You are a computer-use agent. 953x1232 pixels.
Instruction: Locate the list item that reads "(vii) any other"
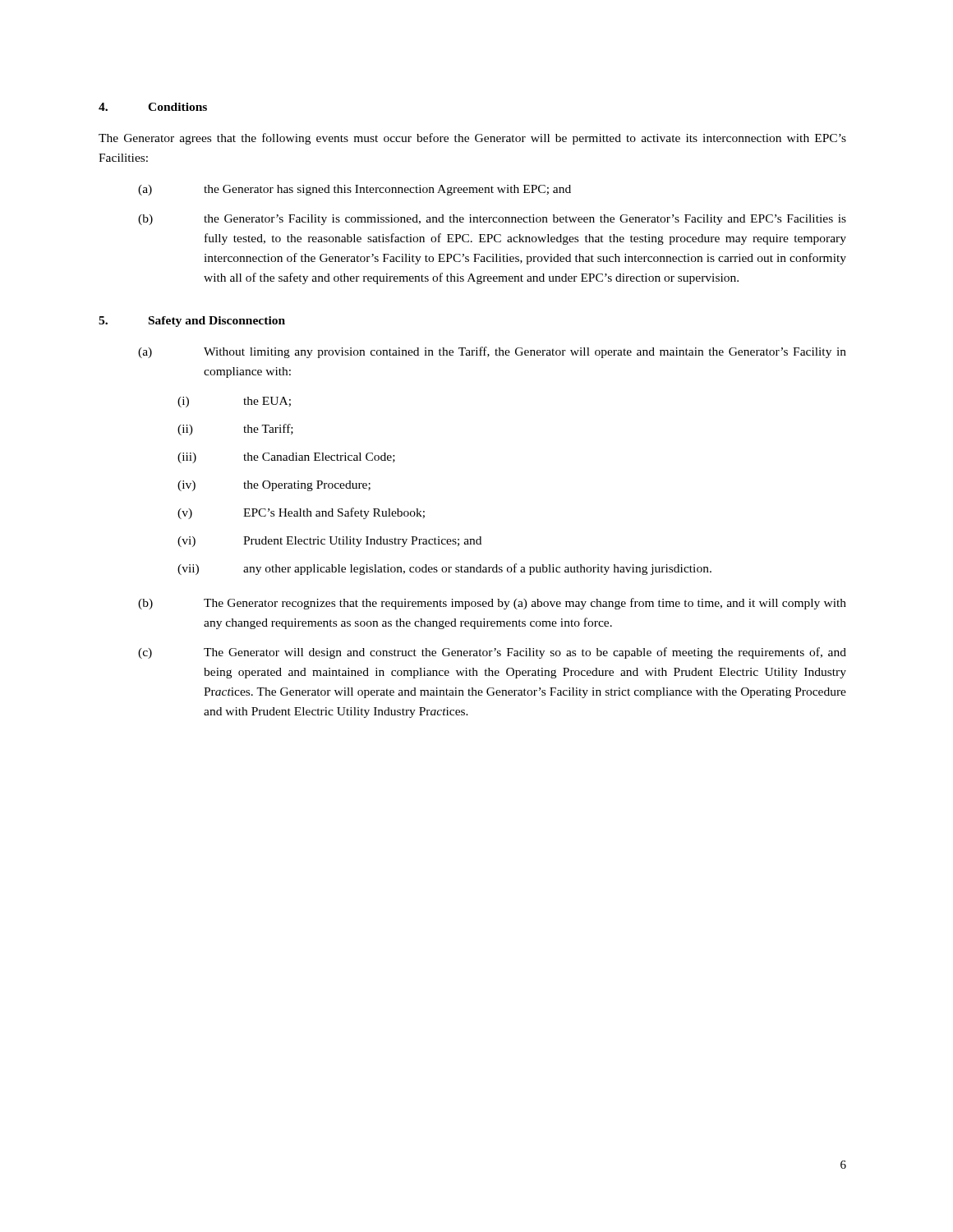472,569
